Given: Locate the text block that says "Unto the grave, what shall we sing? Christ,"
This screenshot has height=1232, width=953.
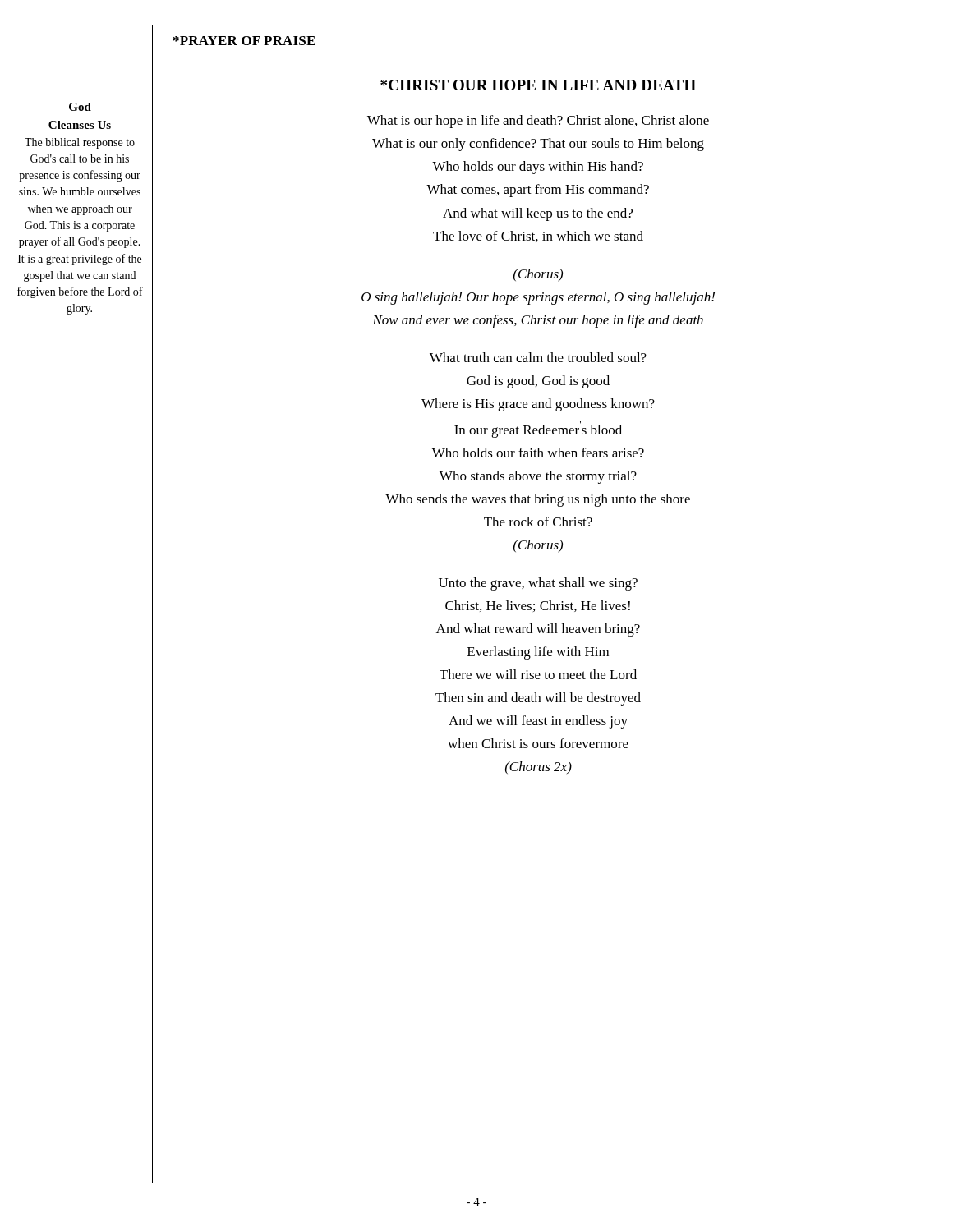Looking at the screenshot, I should coord(538,675).
